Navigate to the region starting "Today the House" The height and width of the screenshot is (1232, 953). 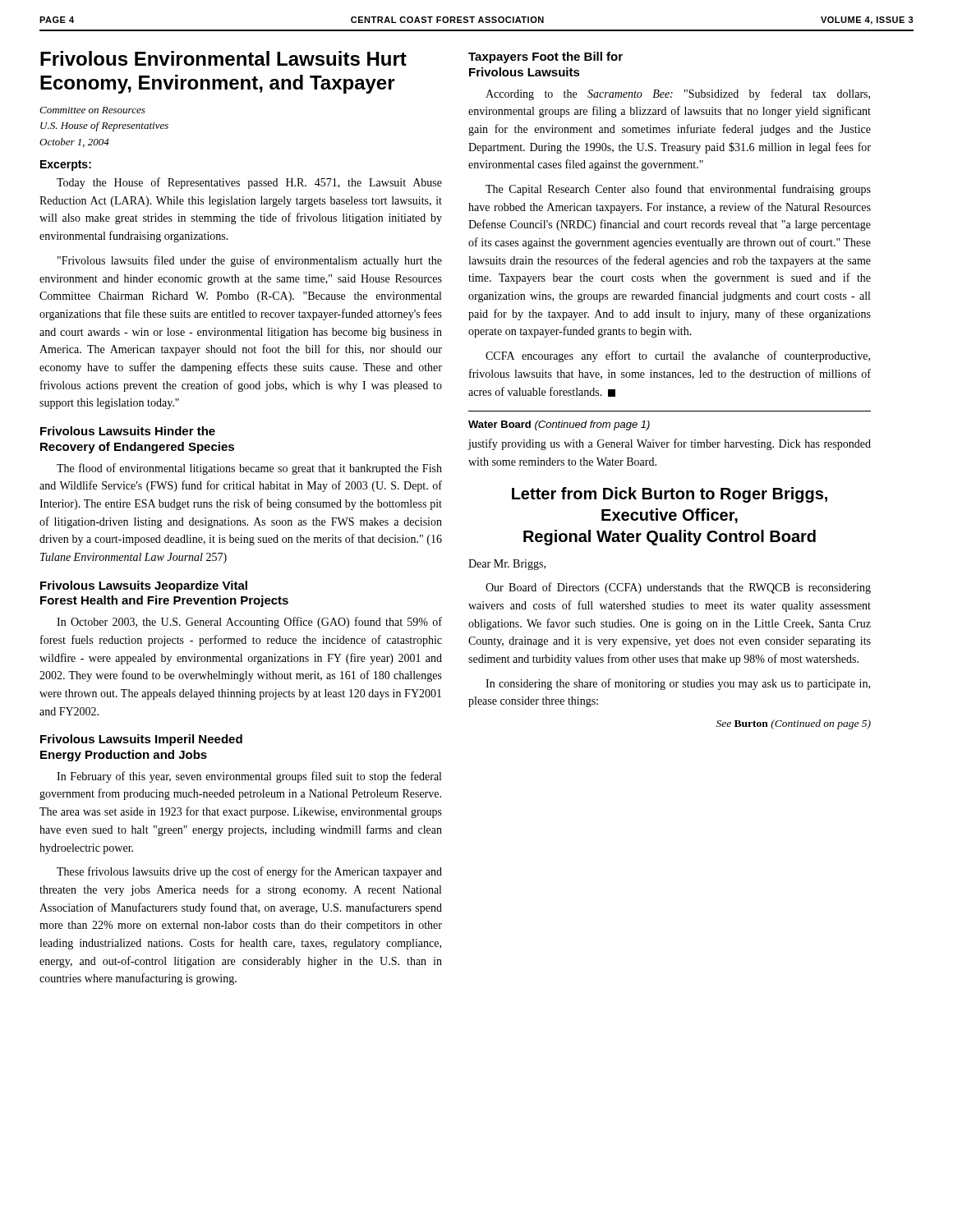[x=241, y=293]
